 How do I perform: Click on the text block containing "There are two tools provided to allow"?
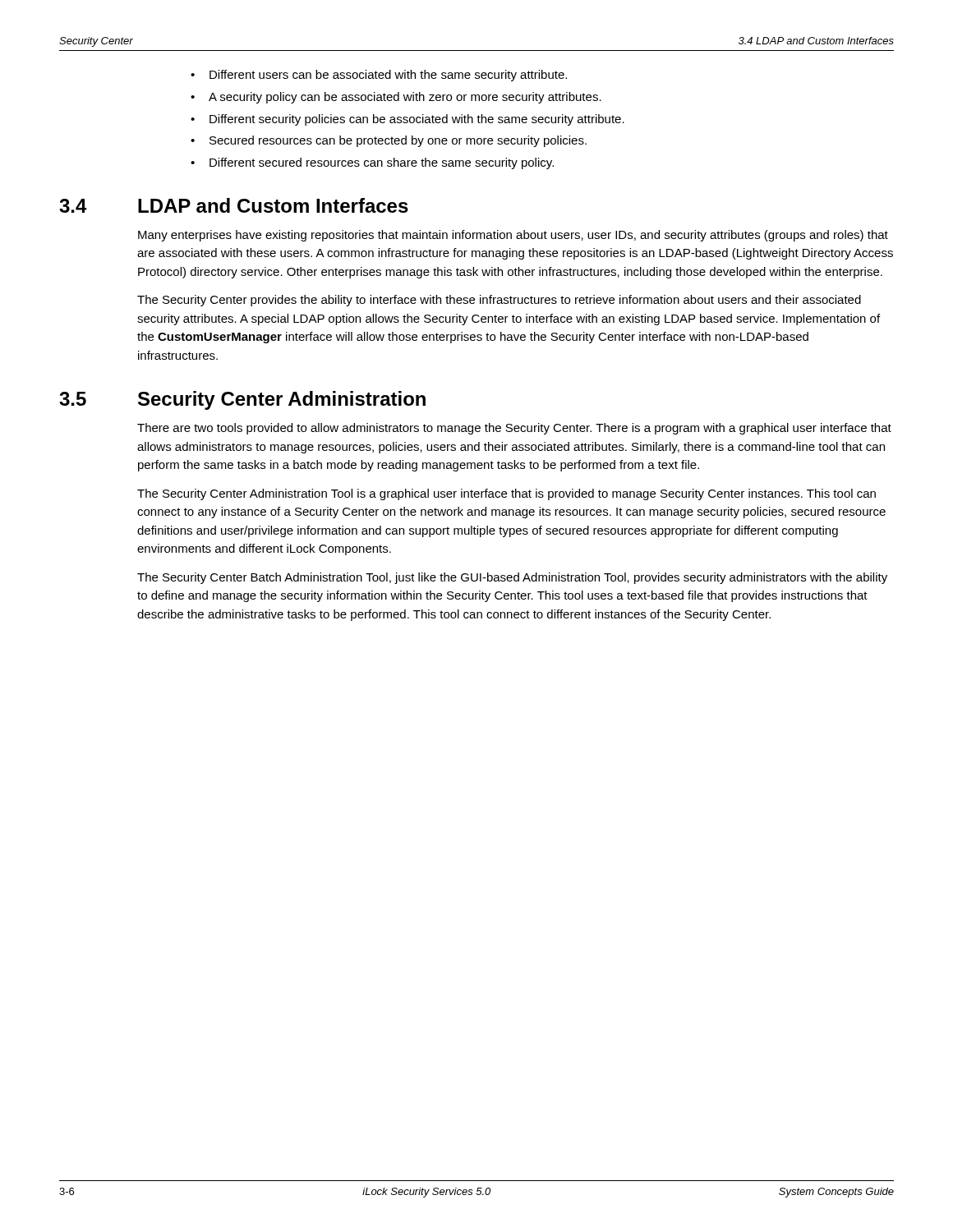pos(514,446)
